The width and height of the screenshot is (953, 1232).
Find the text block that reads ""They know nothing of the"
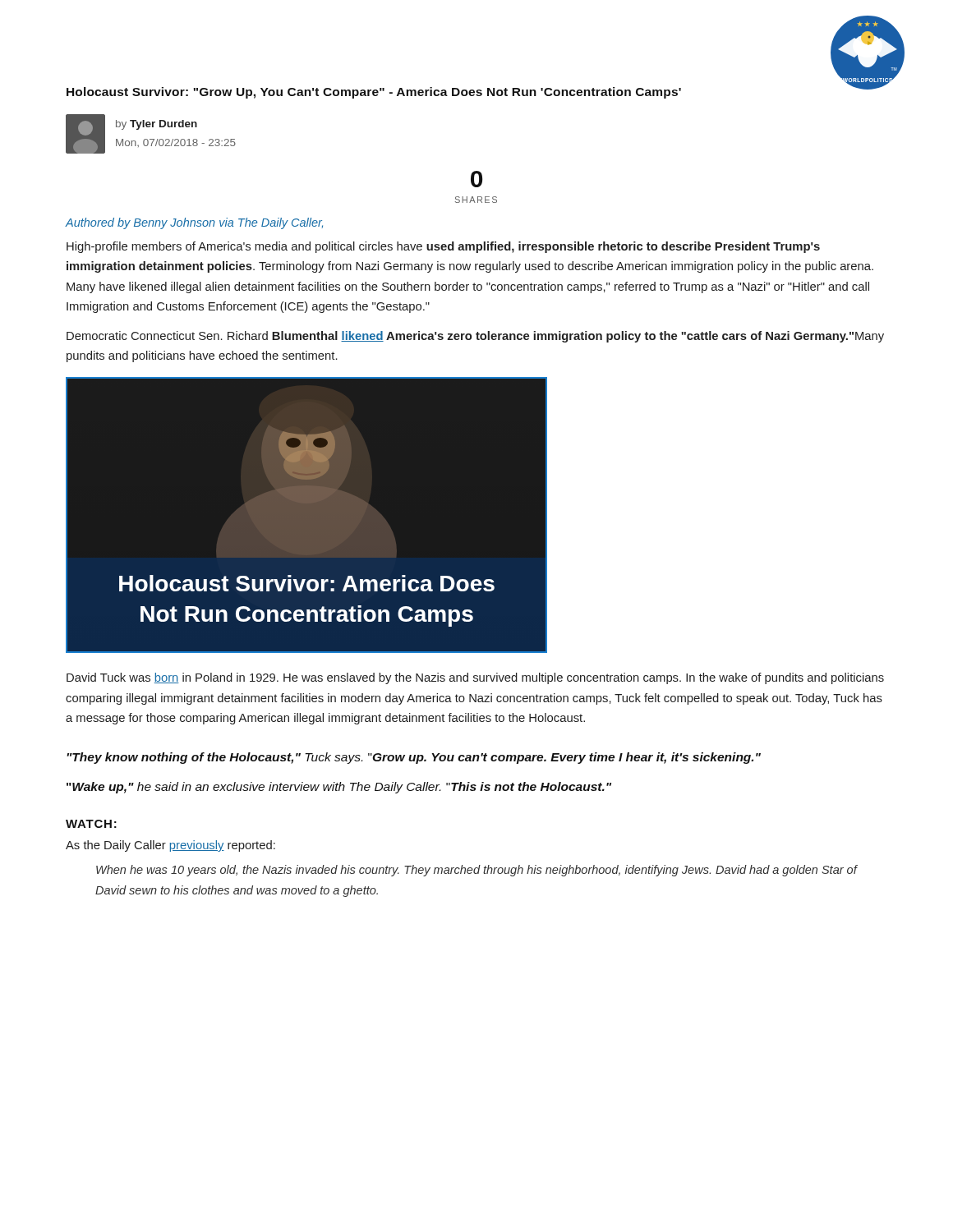pos(413,757)
